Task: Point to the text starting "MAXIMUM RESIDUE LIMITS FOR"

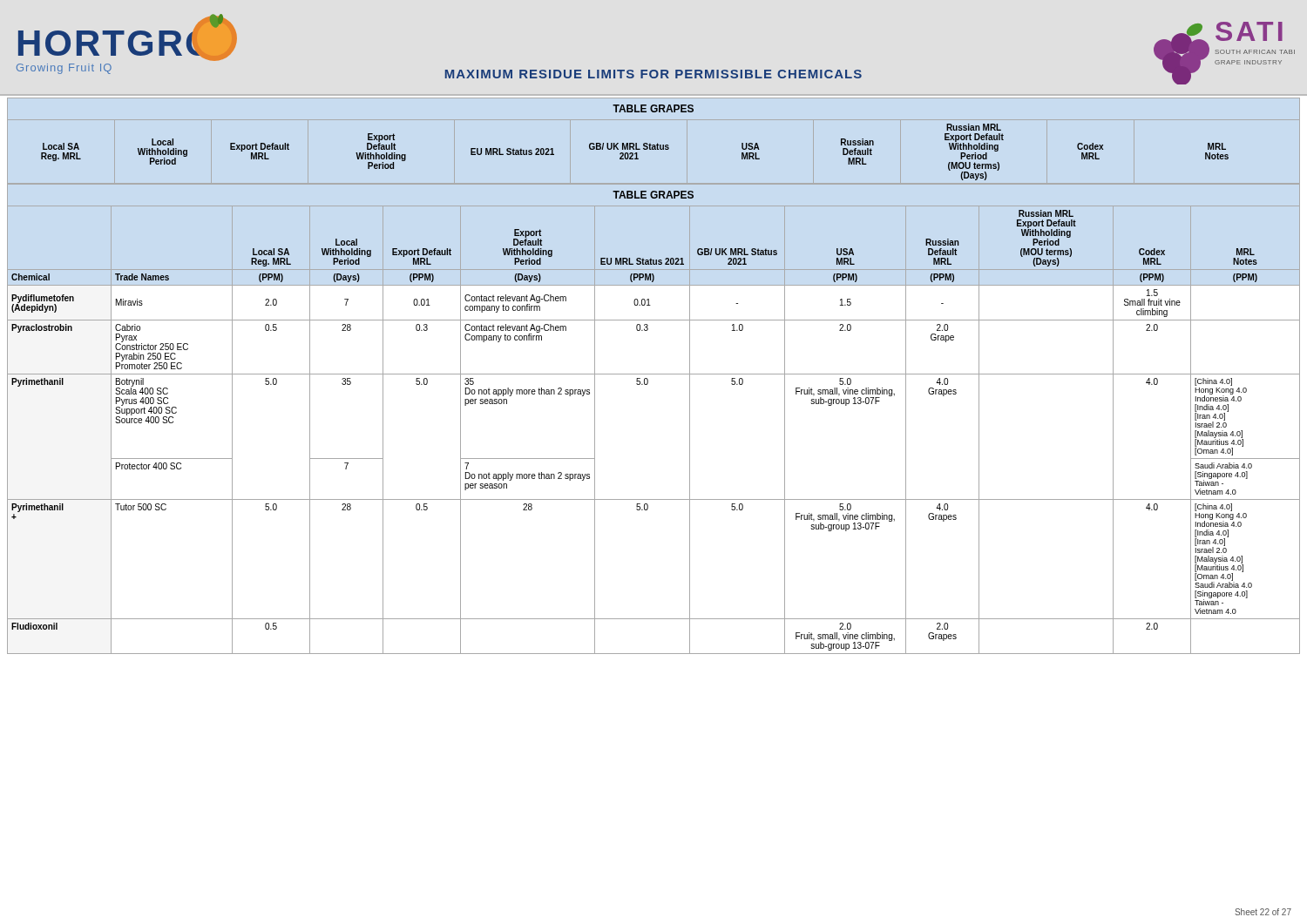Action: 654,74
